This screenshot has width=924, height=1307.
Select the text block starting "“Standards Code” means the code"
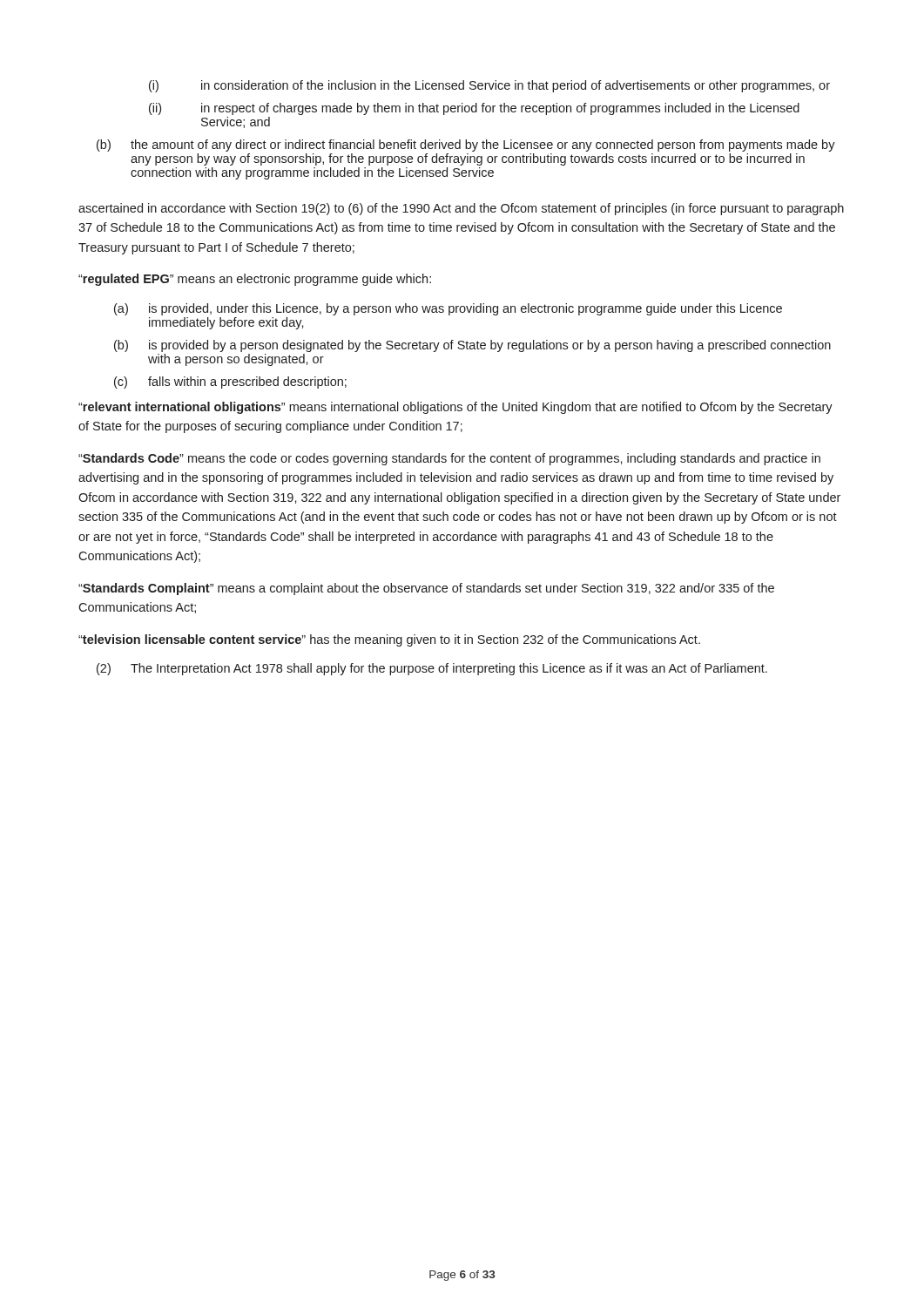(460, 507)
